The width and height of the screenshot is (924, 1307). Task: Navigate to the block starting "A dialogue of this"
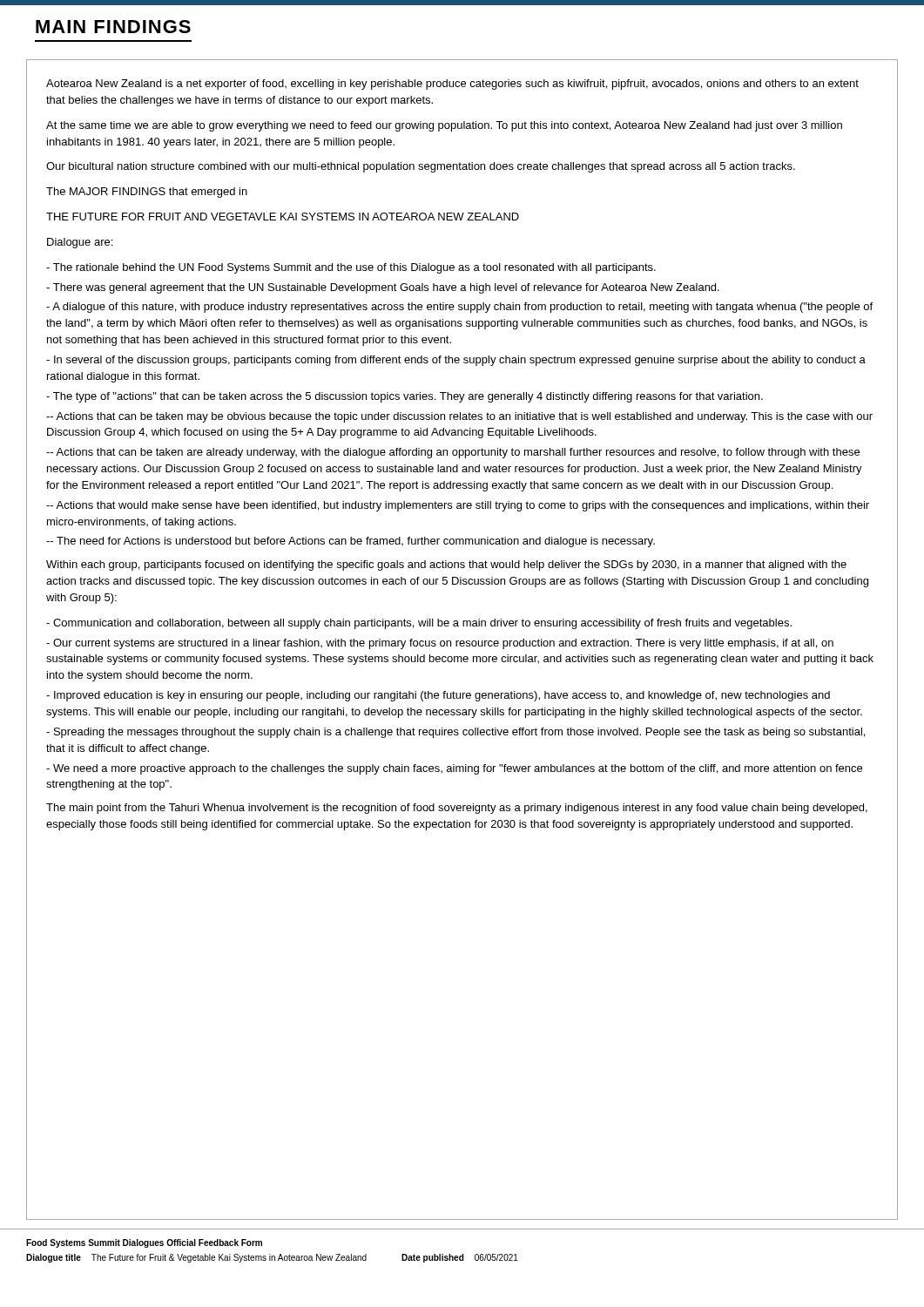459,323
